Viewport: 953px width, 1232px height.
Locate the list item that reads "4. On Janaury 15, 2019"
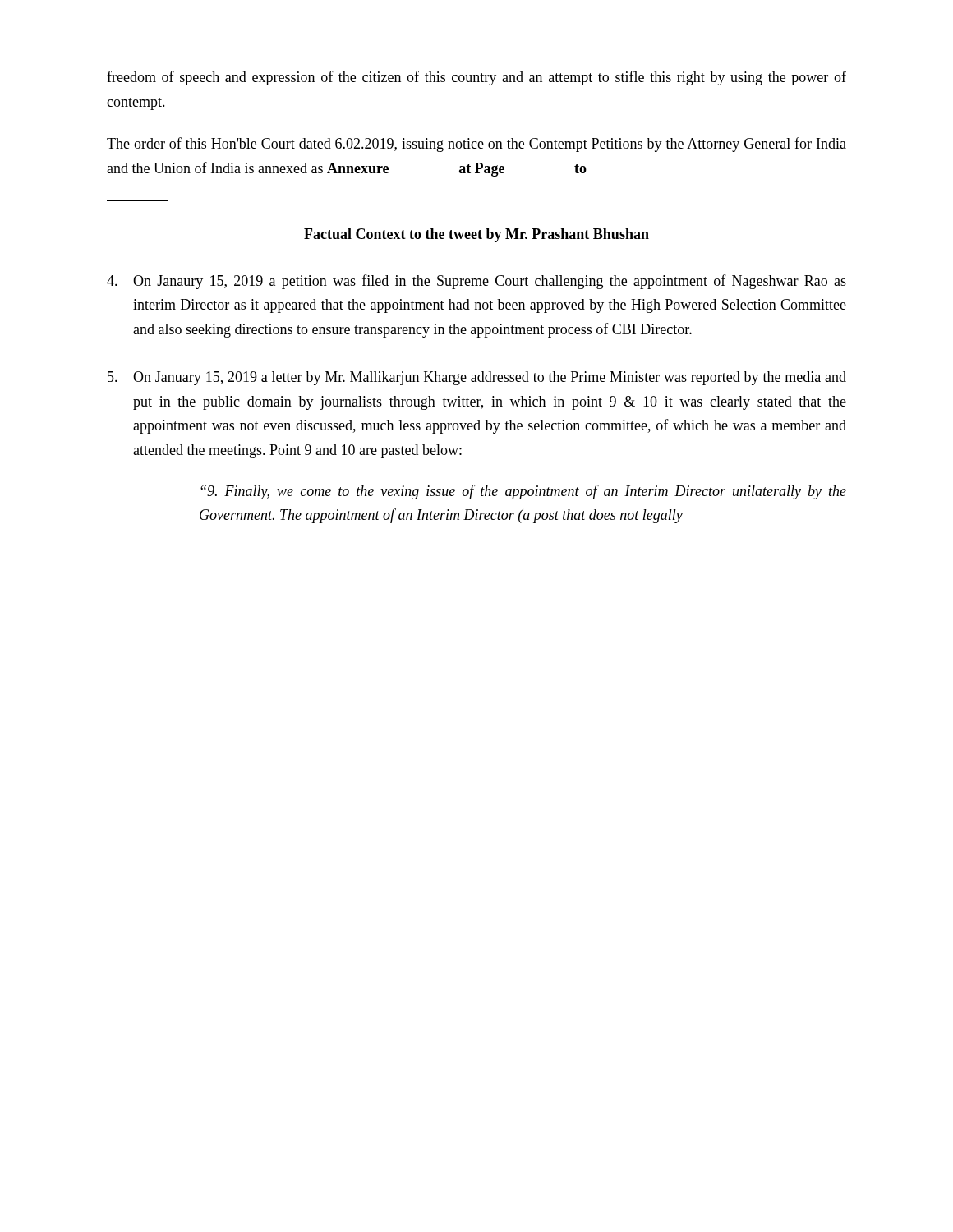pyautogui.click(x=476, y=306)
